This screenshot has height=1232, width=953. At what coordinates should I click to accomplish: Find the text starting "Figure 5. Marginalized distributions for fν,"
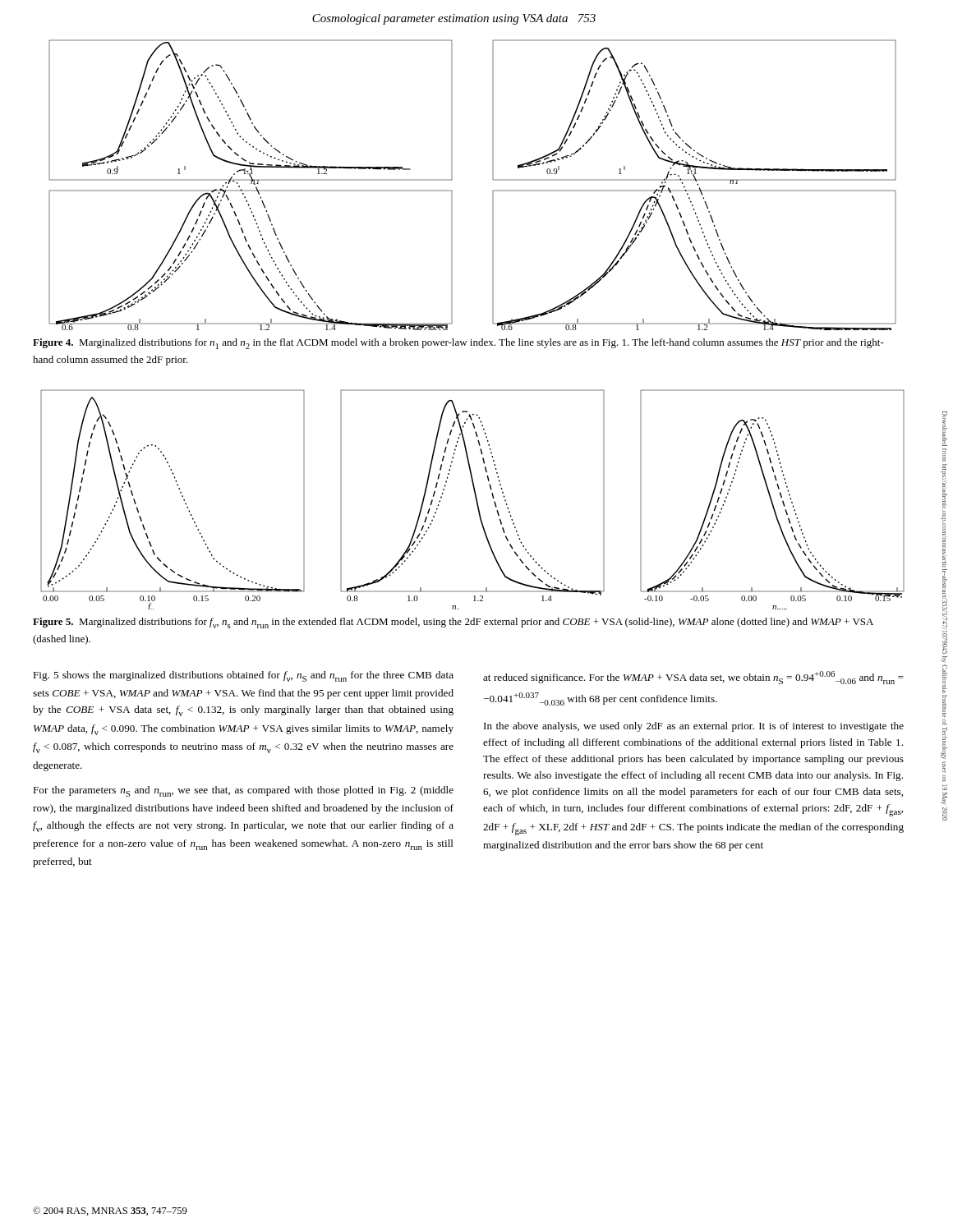[x=453, y=630]
